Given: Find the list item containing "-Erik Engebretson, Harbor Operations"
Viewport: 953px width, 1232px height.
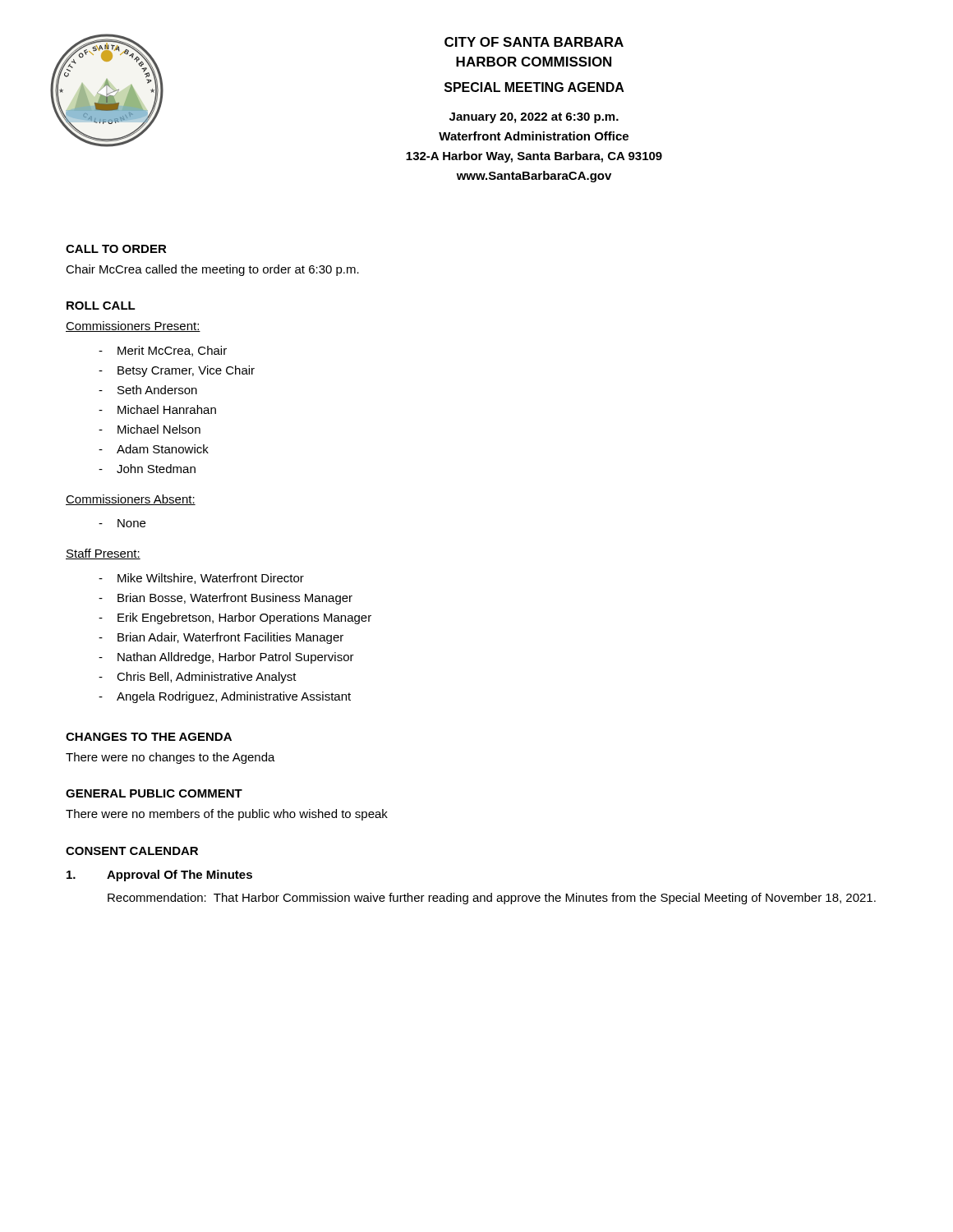Looking at the screenshot, I should coord(235,618).
